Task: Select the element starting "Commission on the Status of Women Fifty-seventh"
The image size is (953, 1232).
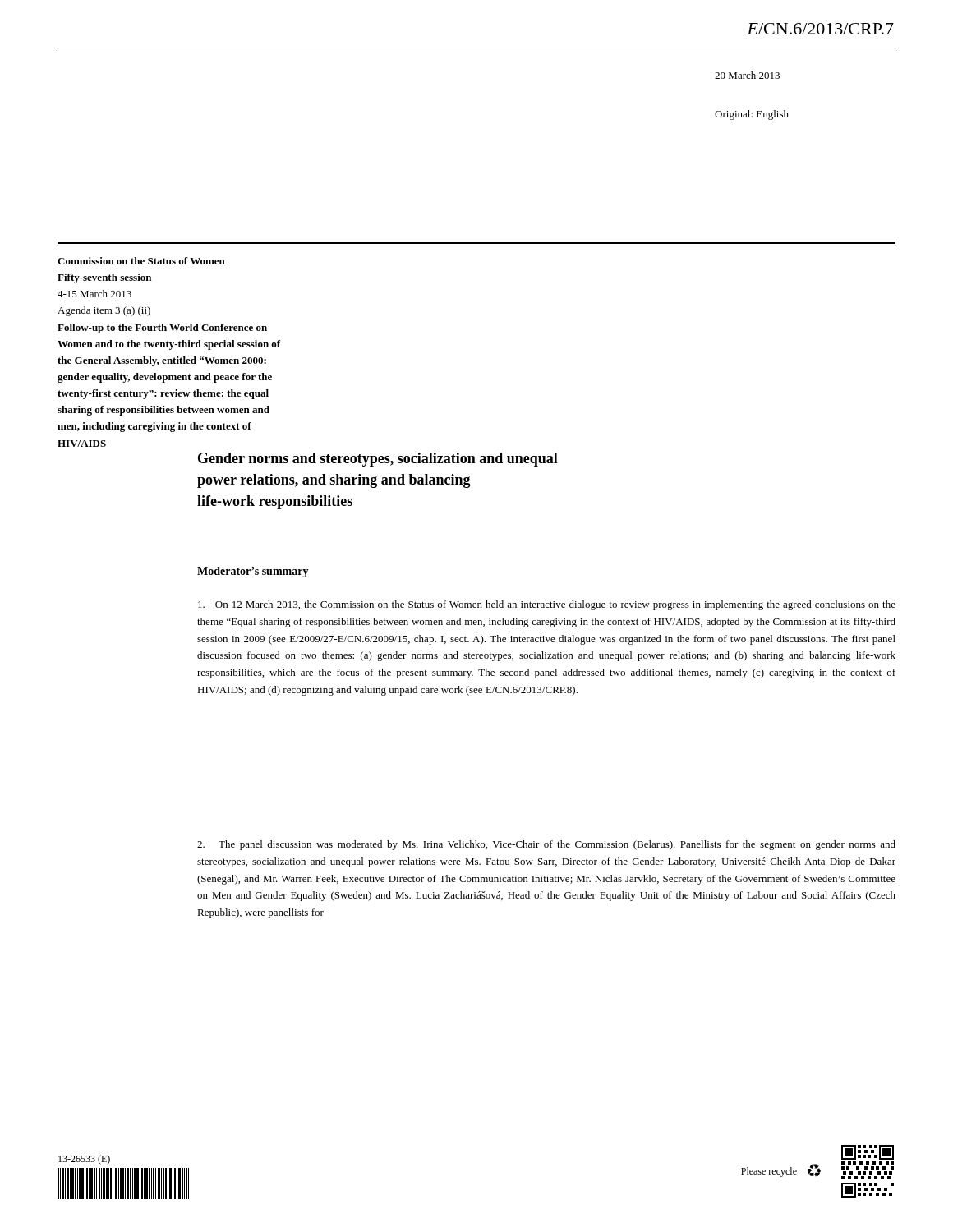Action: (x=169, y=352)
